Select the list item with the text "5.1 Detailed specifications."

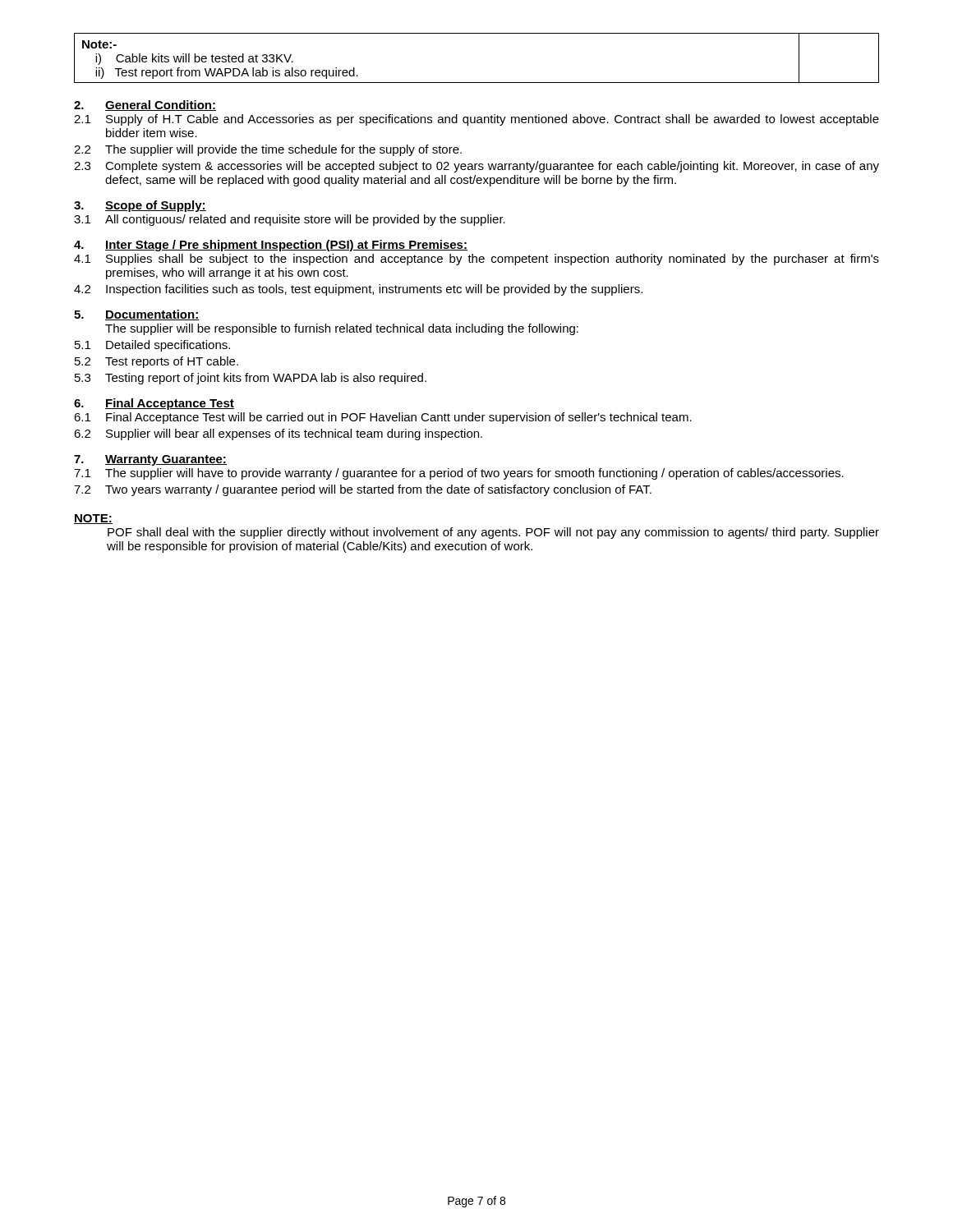(152, 346)
